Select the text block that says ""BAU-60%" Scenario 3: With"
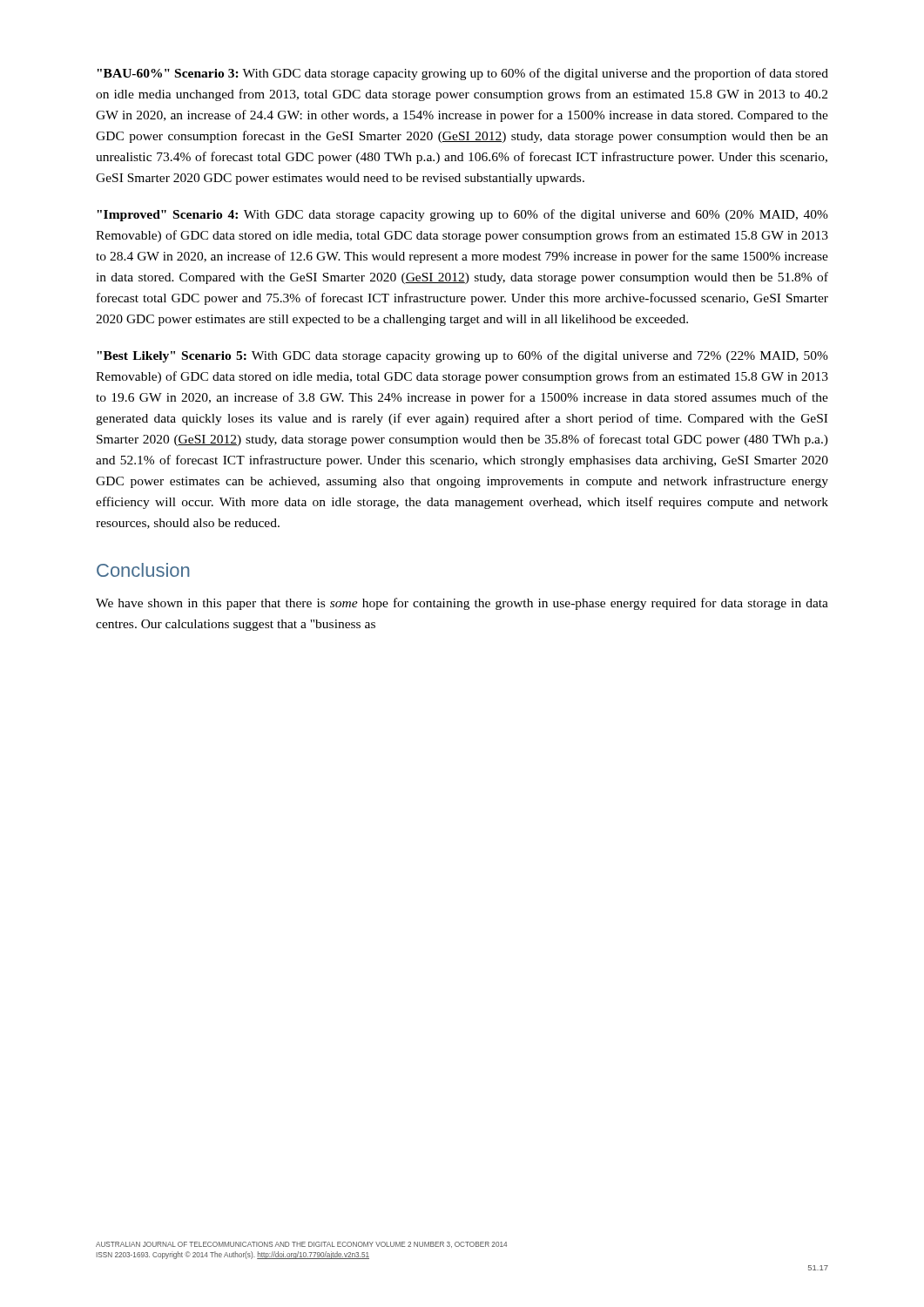The image size is (924, 1307). (462, 125)
